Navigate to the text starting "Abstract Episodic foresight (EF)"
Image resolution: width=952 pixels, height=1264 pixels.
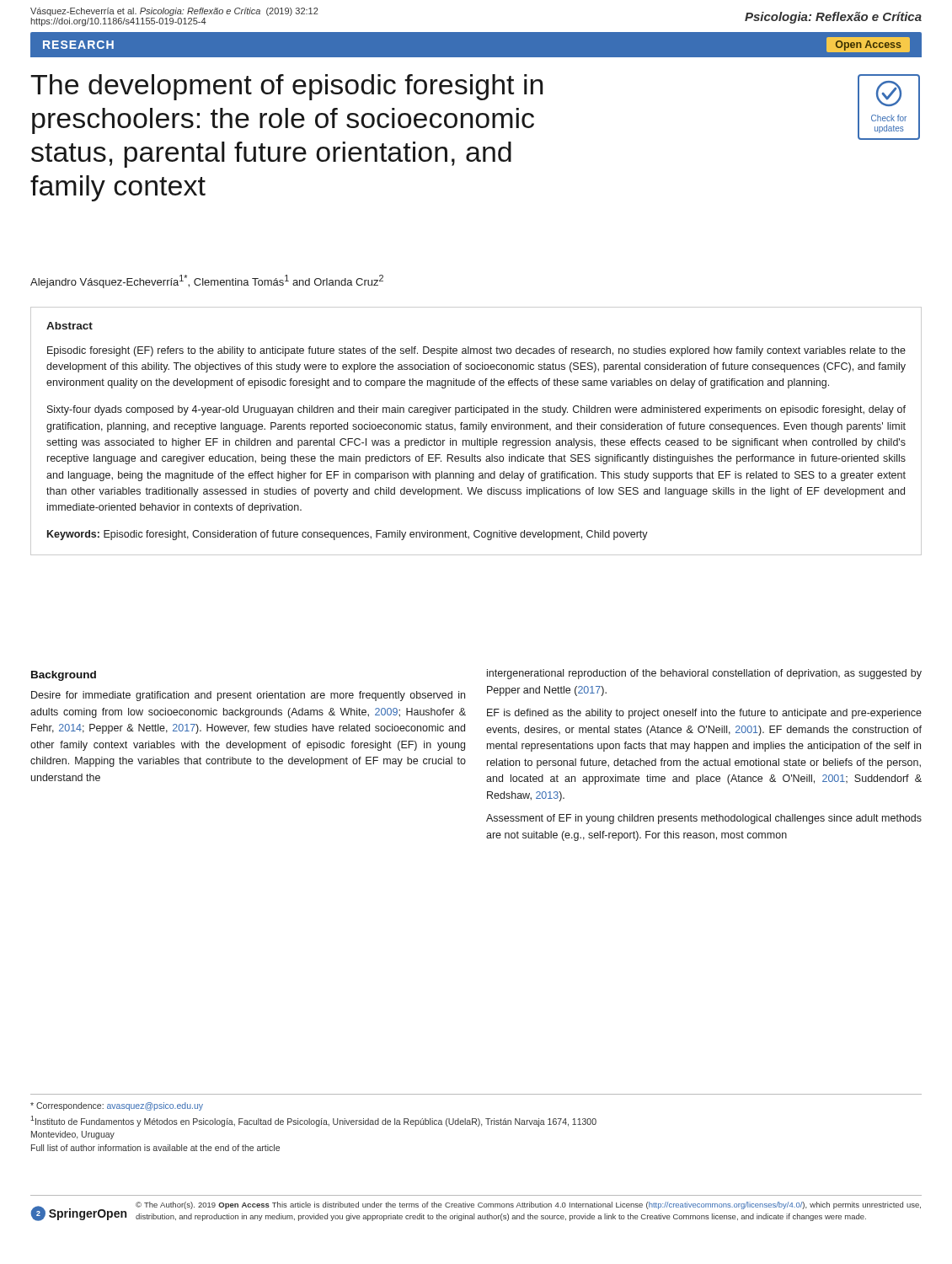coord(476,431)
